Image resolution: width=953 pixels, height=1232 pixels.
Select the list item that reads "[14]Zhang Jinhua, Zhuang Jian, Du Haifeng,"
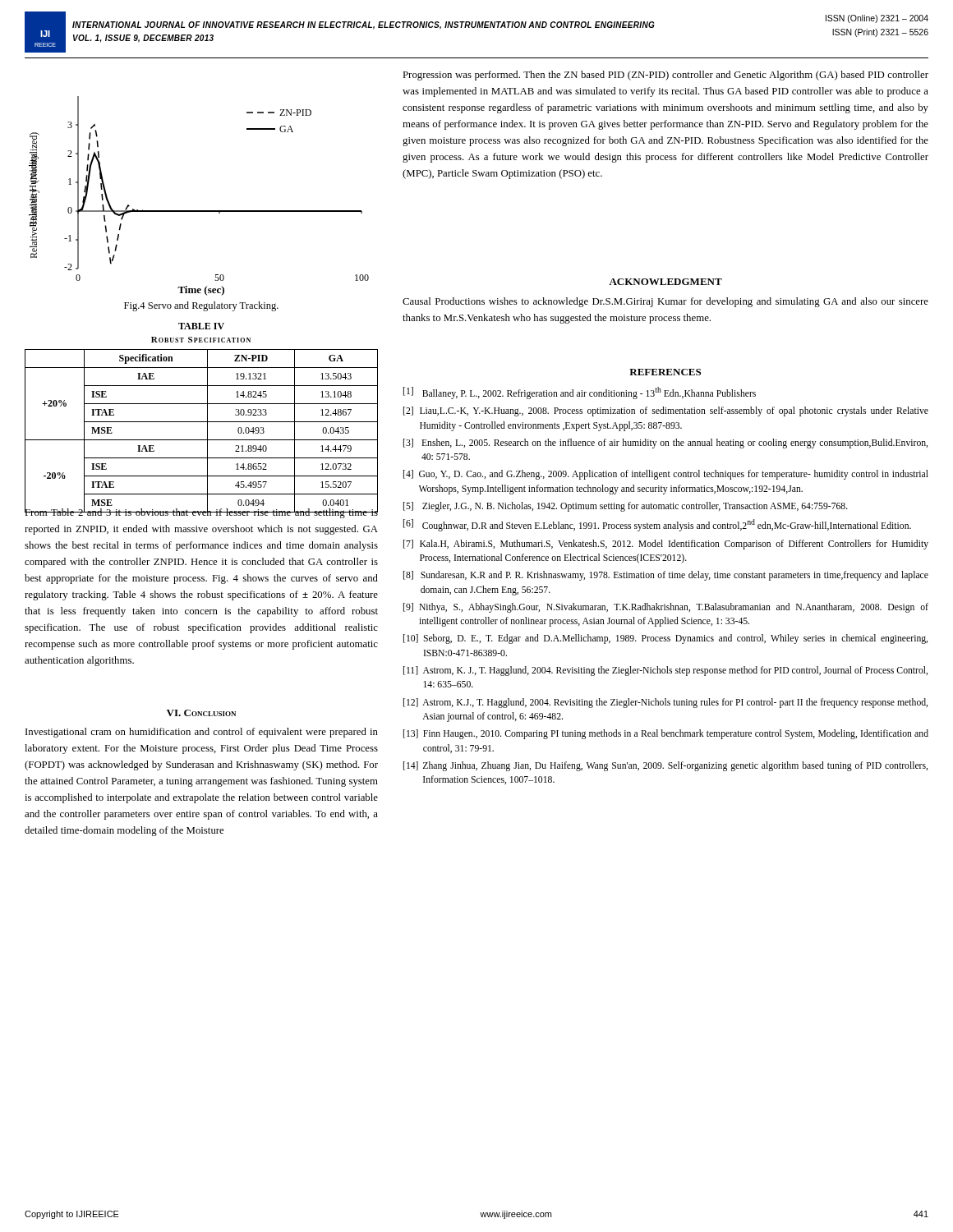pyautogui.click(x=665, y=773)
